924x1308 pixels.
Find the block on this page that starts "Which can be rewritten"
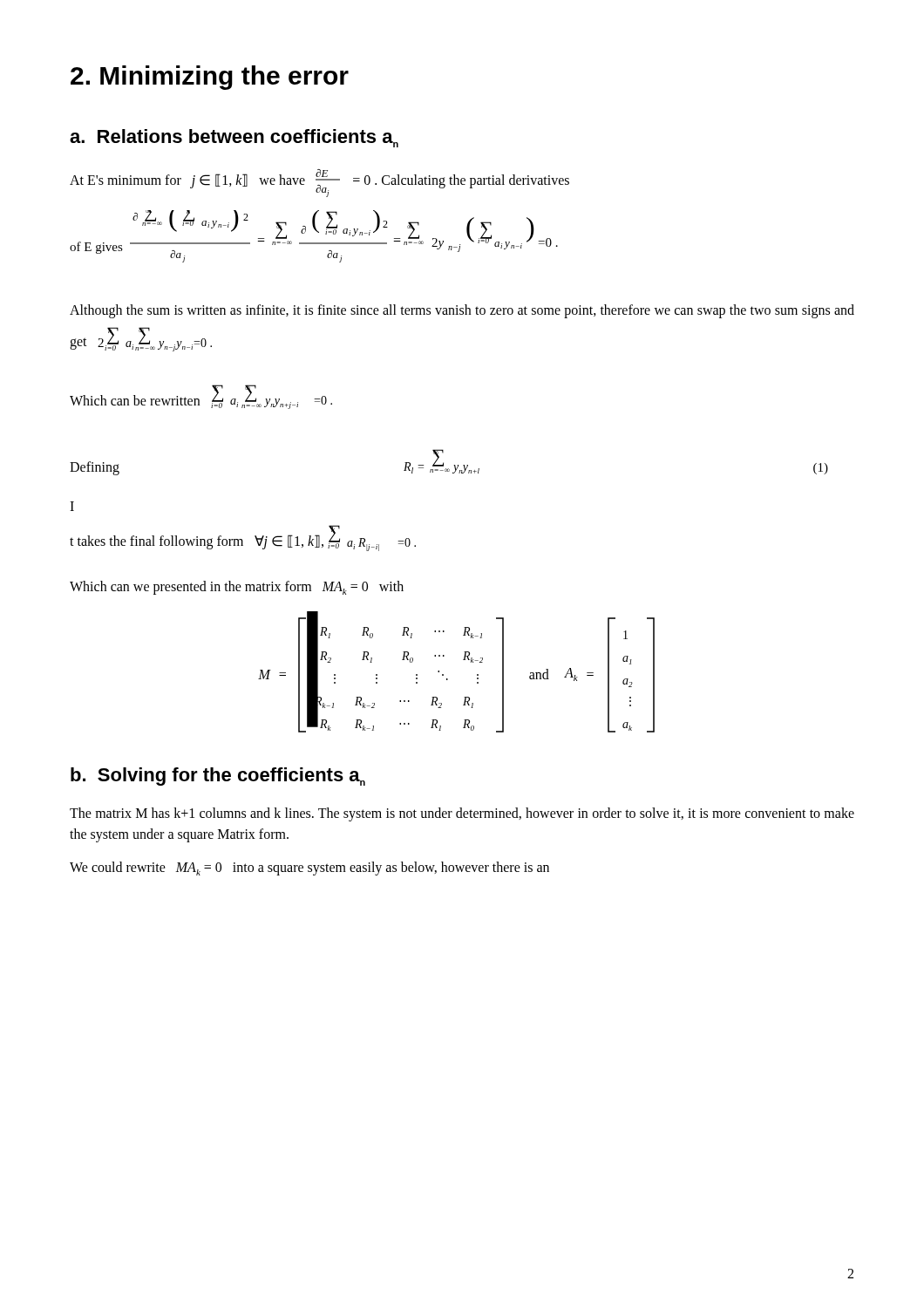(232, 402)
